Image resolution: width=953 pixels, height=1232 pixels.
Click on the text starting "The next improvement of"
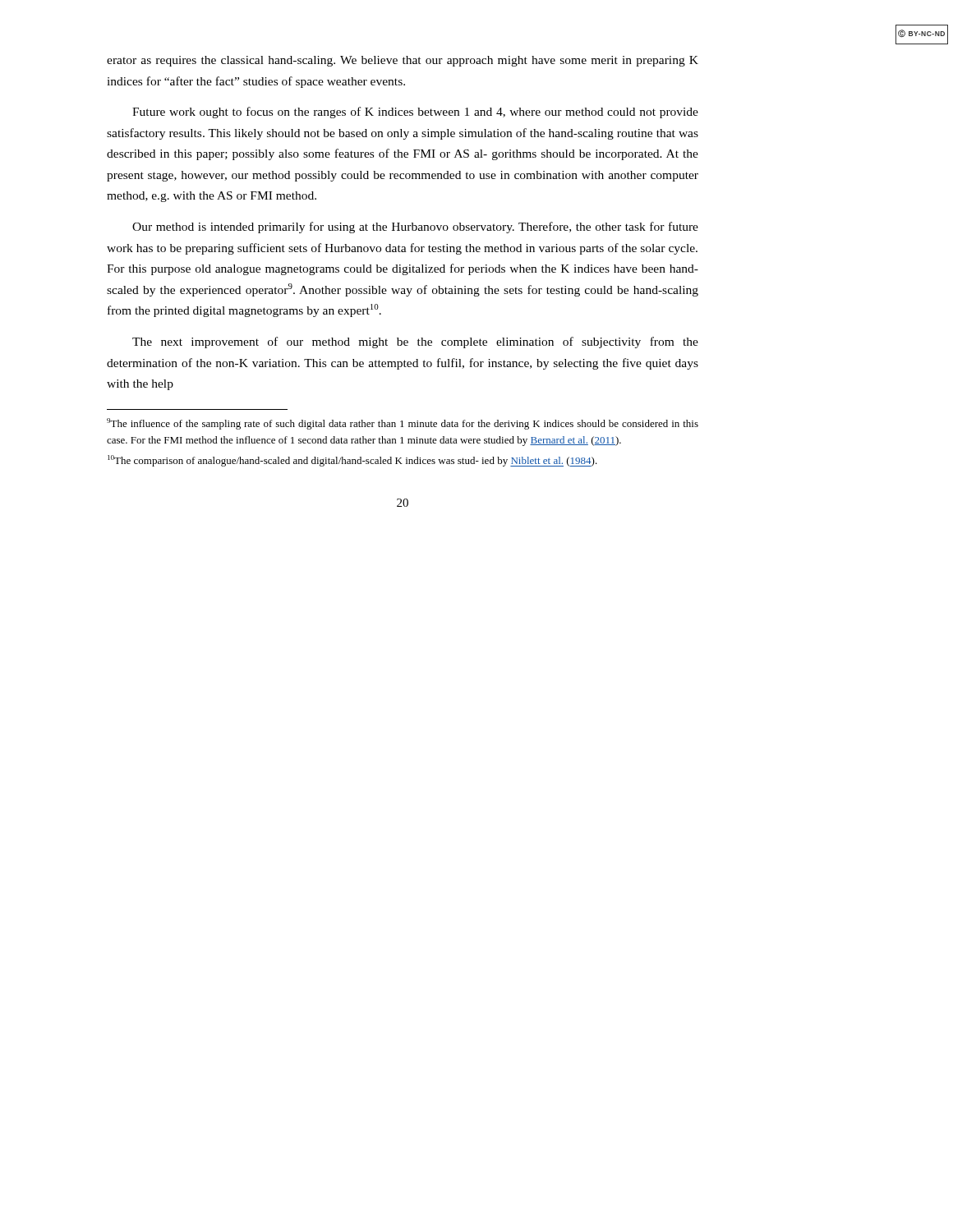(403, 363)
